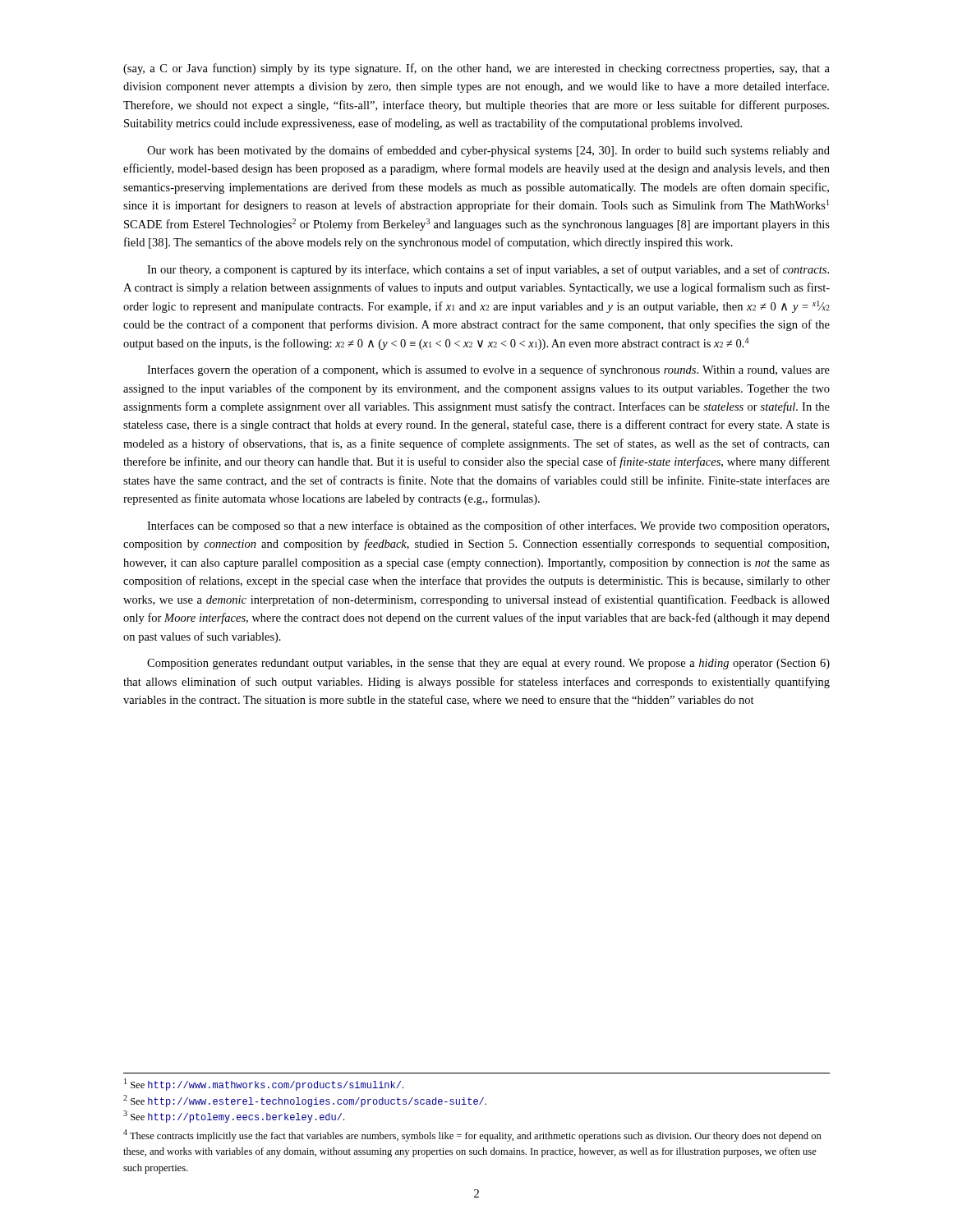
Task: Point to the block beginning "4 These contracts implicitly use the fact that"
Action: tap(476, 1152)
